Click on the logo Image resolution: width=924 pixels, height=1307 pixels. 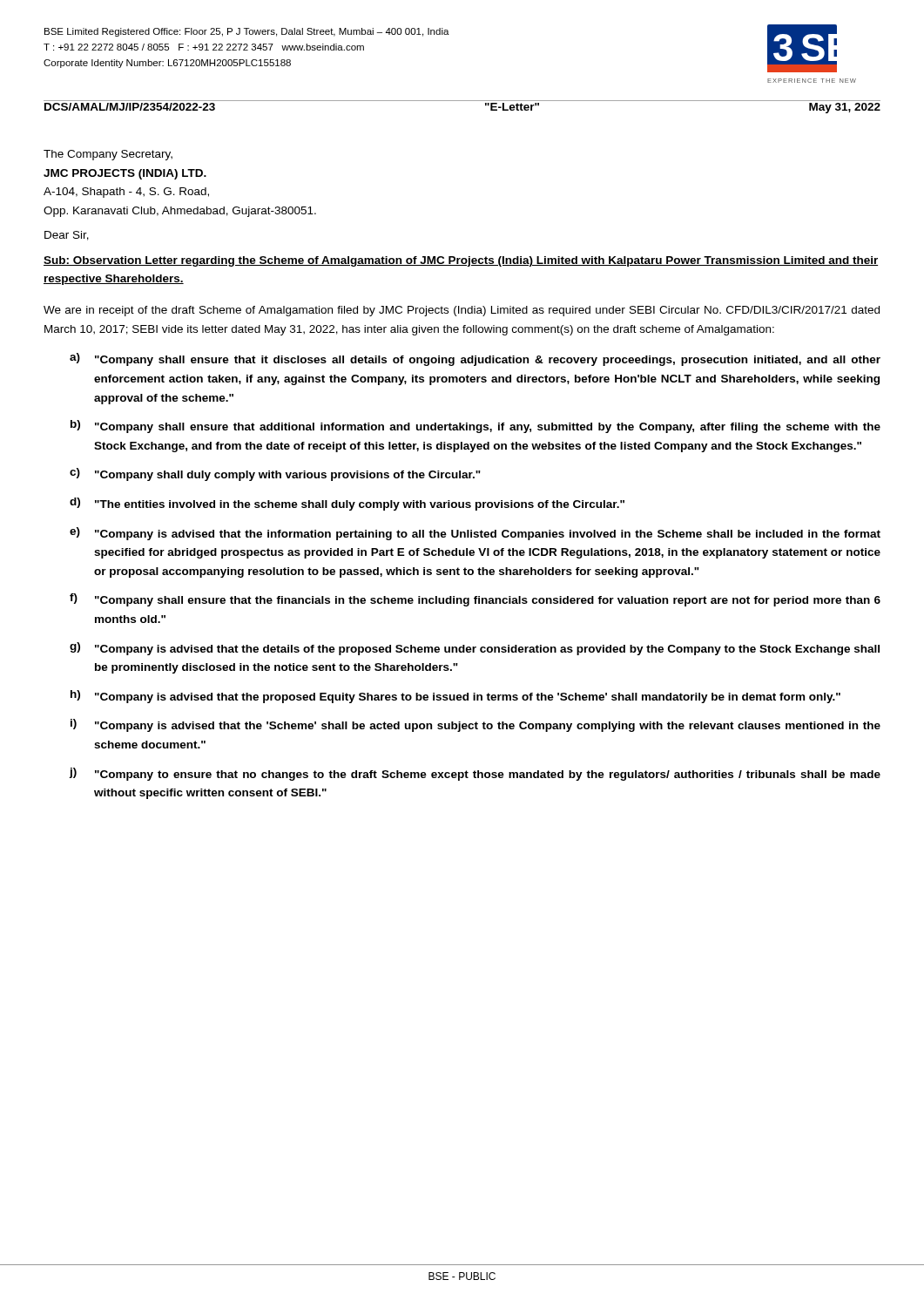pos(824,55)
